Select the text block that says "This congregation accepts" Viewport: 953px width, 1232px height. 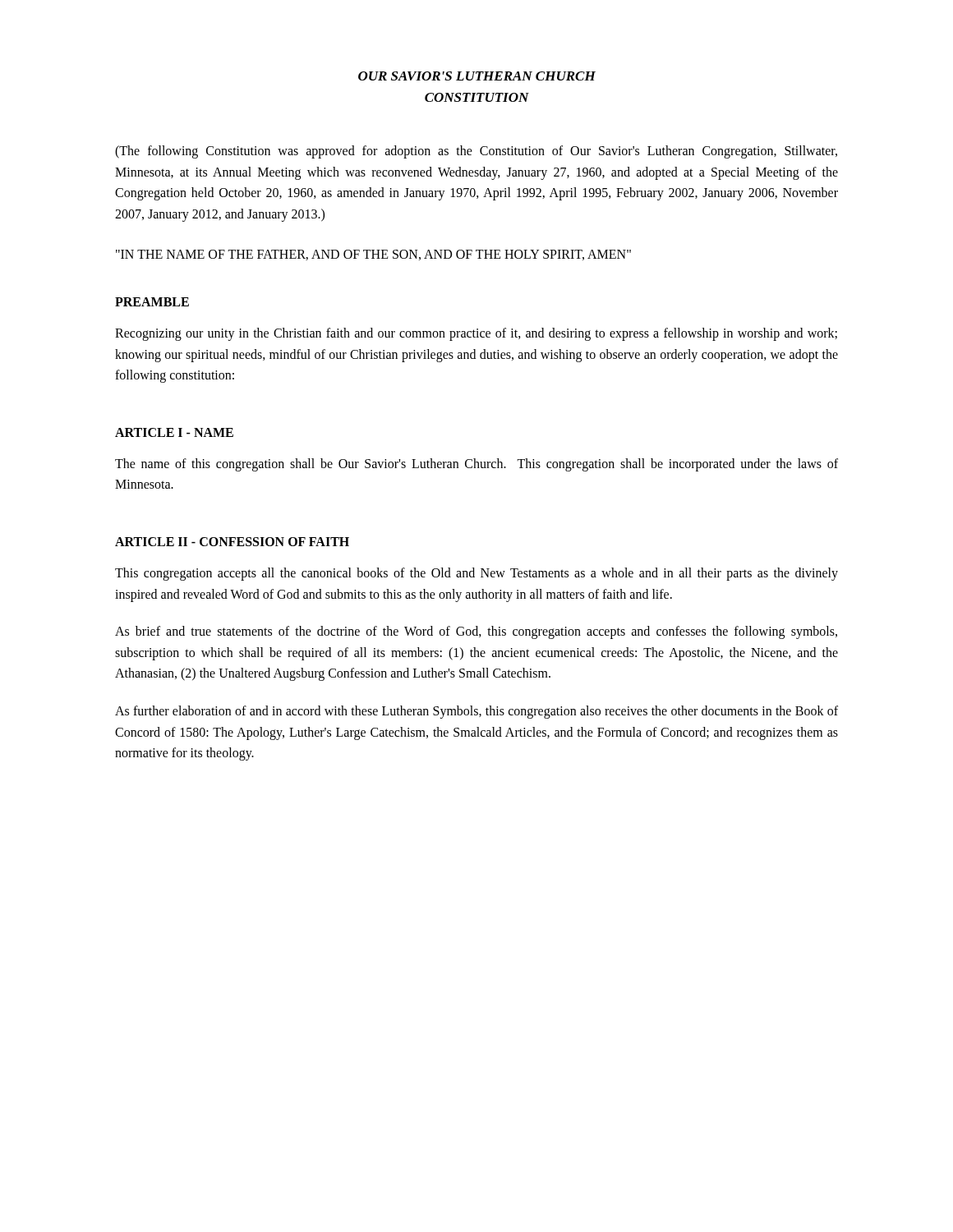tap(476, 583)
